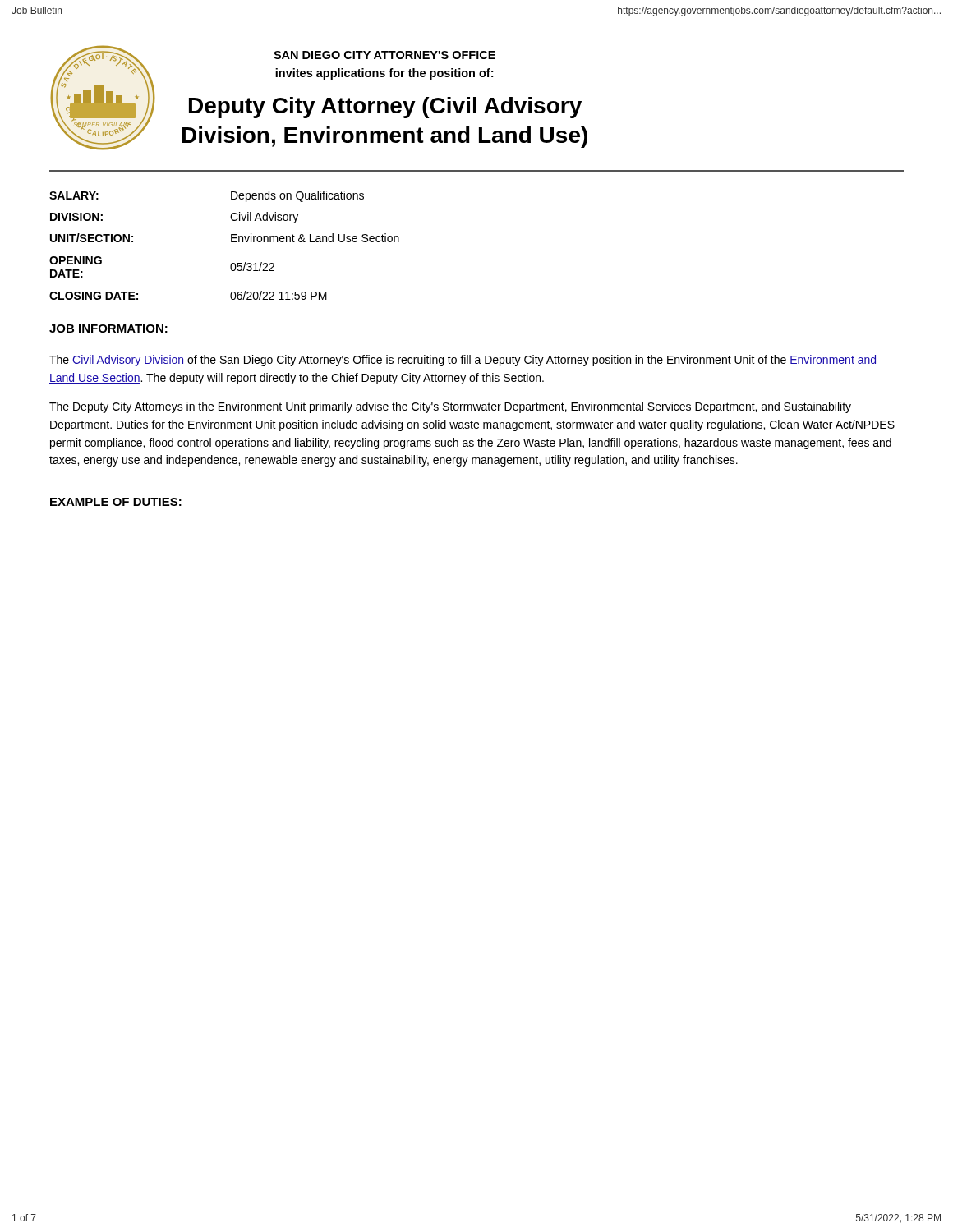
Task: Select the logo
Action: coord(103,99)
